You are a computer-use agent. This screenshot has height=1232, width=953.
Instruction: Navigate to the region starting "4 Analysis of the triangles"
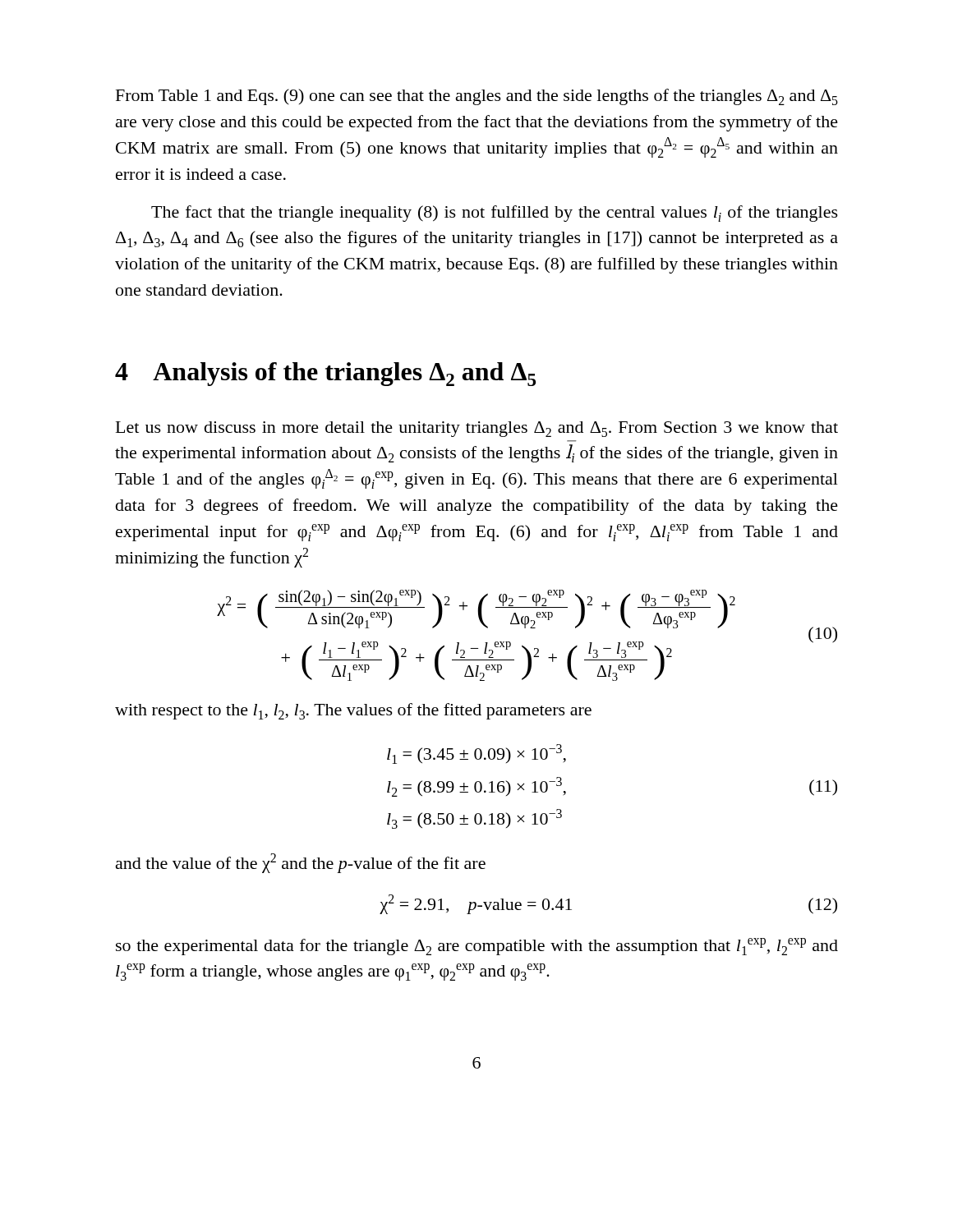476,372
